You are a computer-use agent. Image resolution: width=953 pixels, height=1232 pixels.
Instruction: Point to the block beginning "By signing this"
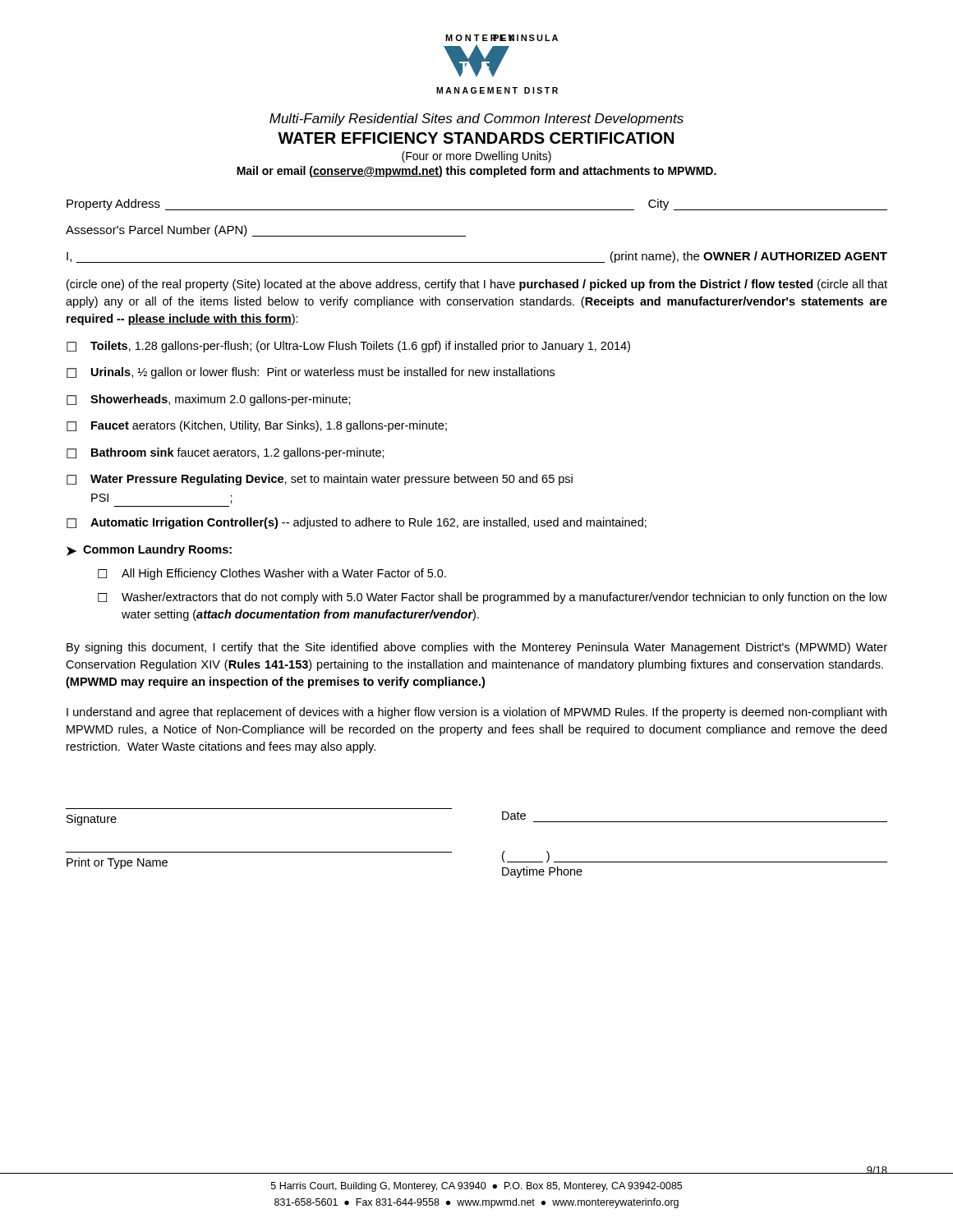point(476,664)
